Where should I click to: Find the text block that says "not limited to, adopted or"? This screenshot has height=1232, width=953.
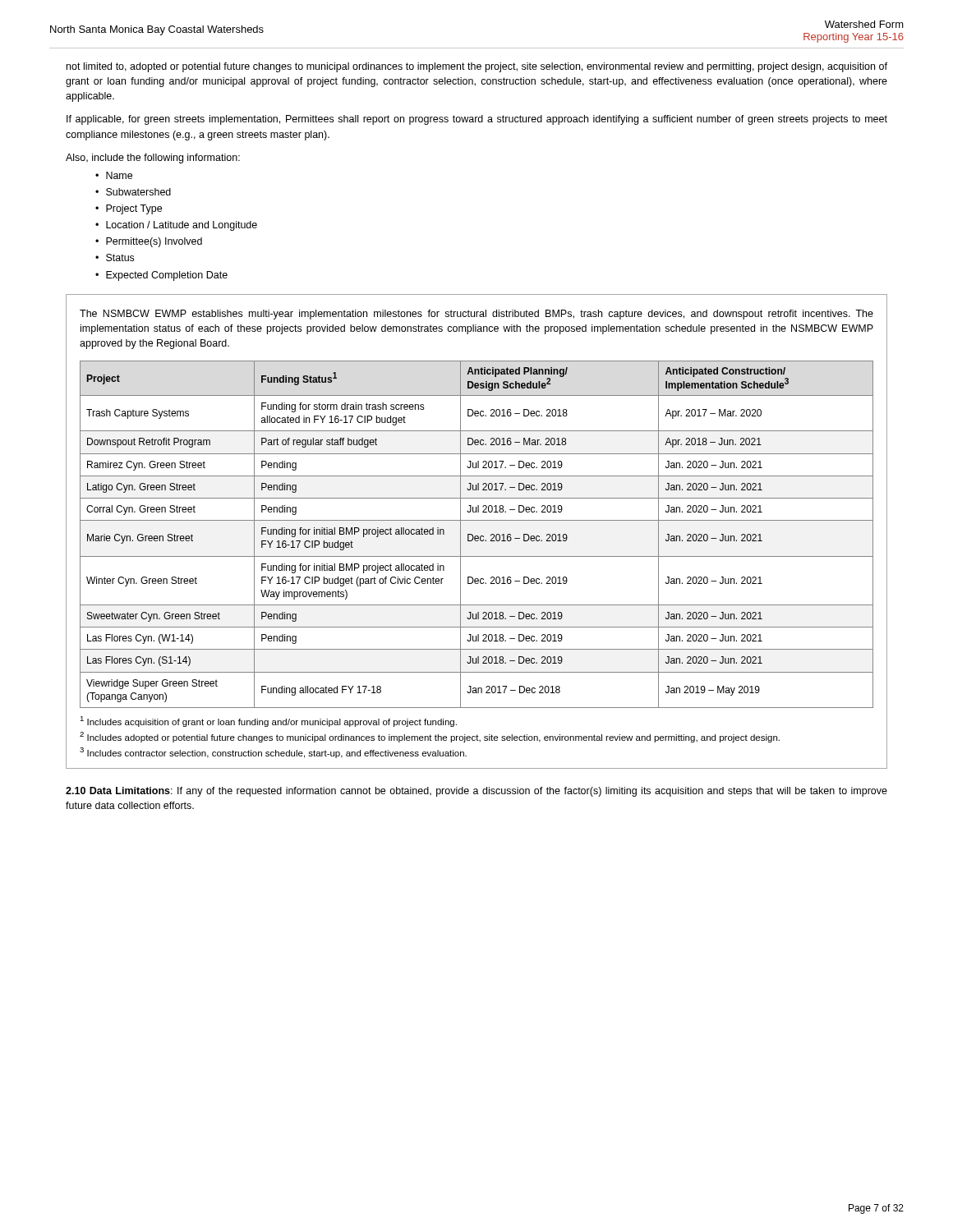[476, 81]
